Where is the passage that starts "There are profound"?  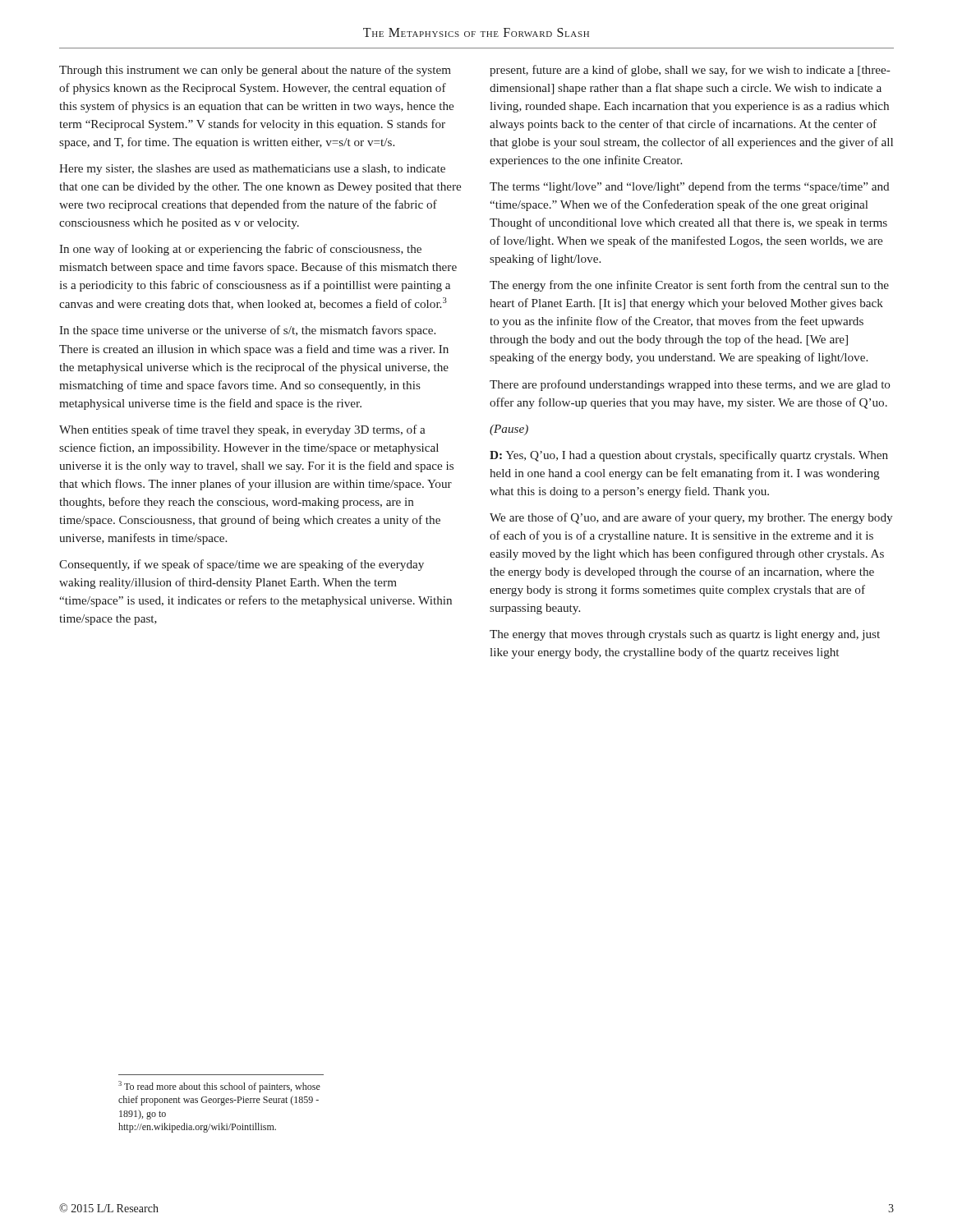coord(692,393)
